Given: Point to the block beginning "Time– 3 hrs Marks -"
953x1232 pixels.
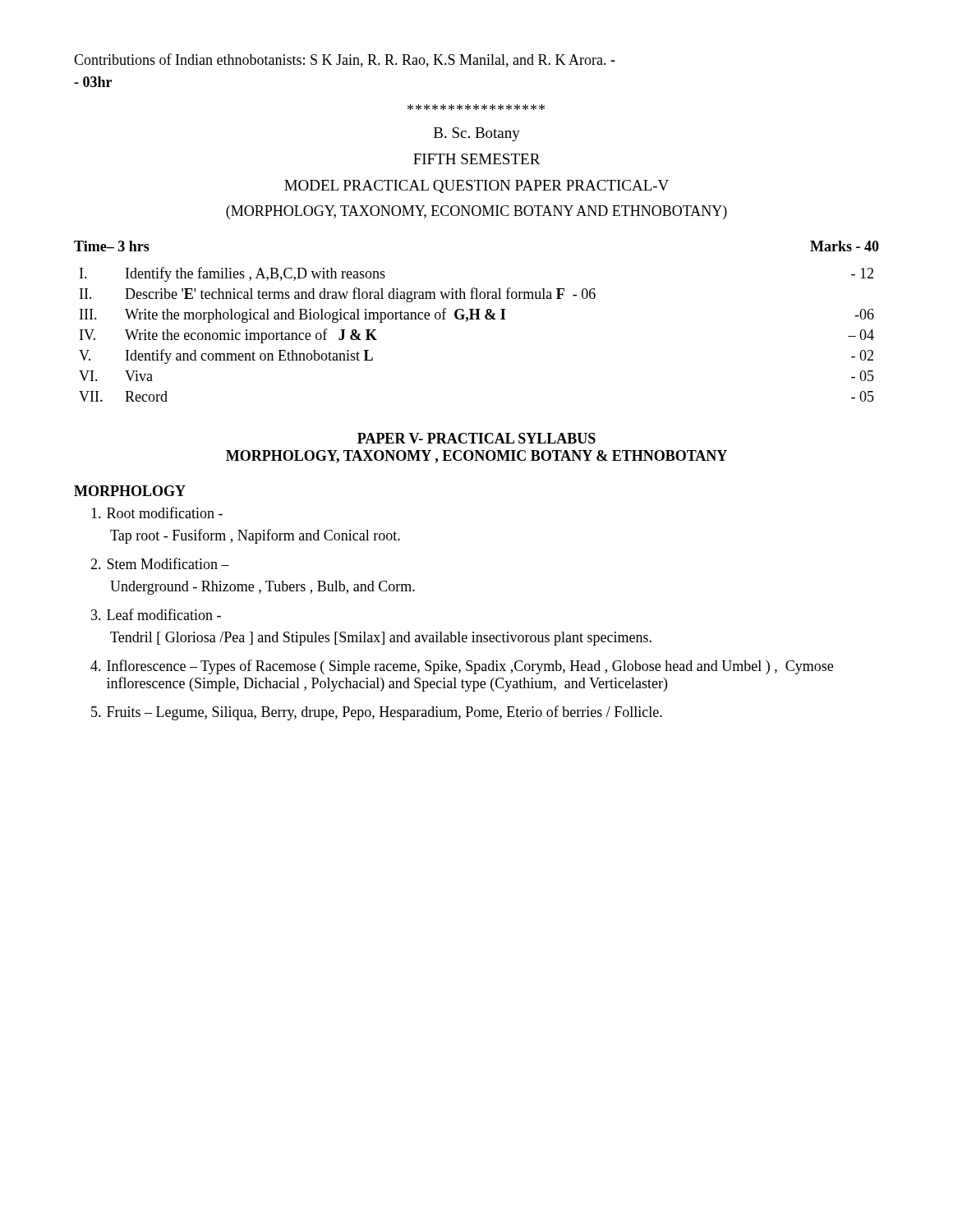Looking at the screenshot, I should tap(121, 246).
